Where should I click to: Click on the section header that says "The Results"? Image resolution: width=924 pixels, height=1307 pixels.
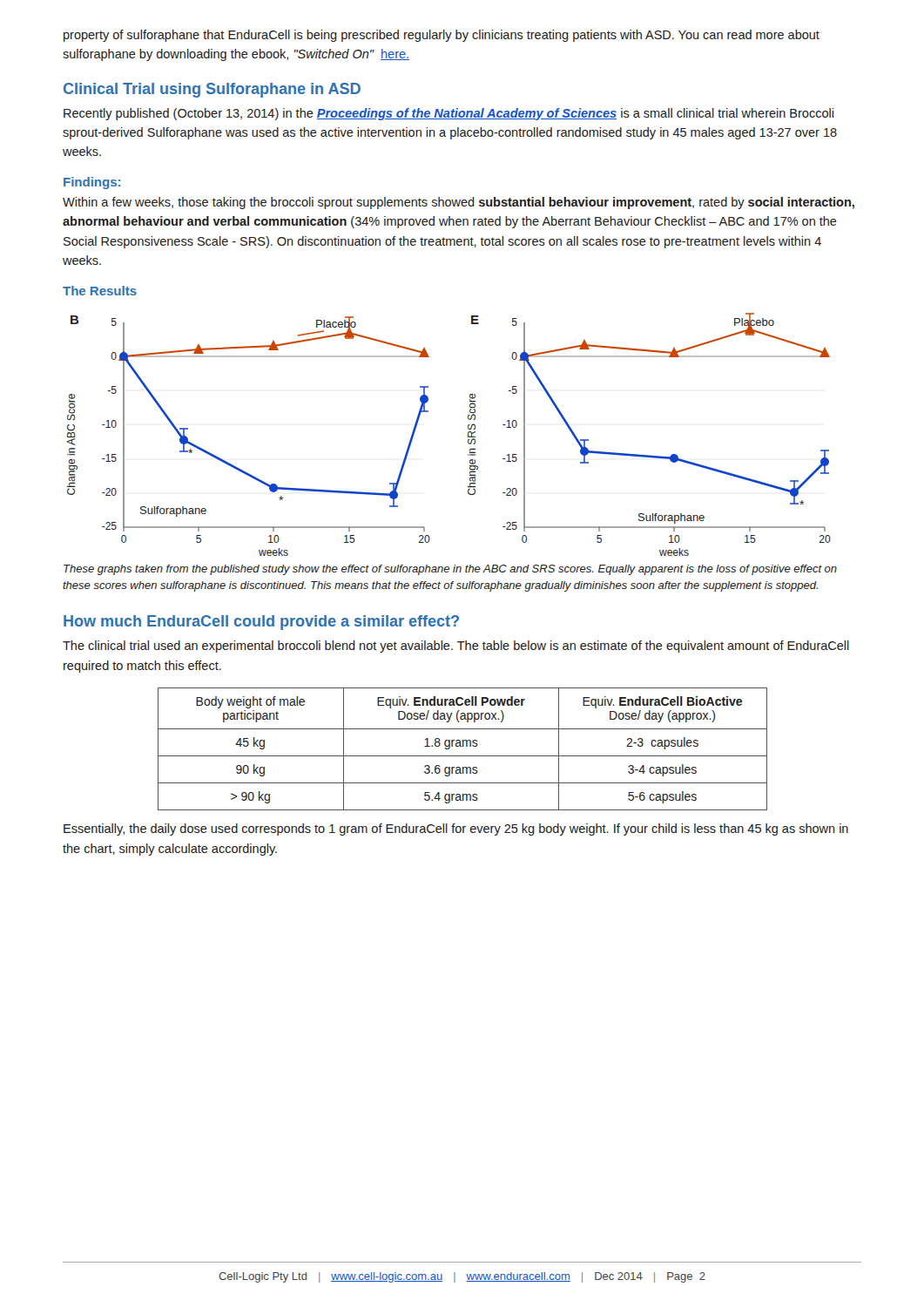(100, 290)
